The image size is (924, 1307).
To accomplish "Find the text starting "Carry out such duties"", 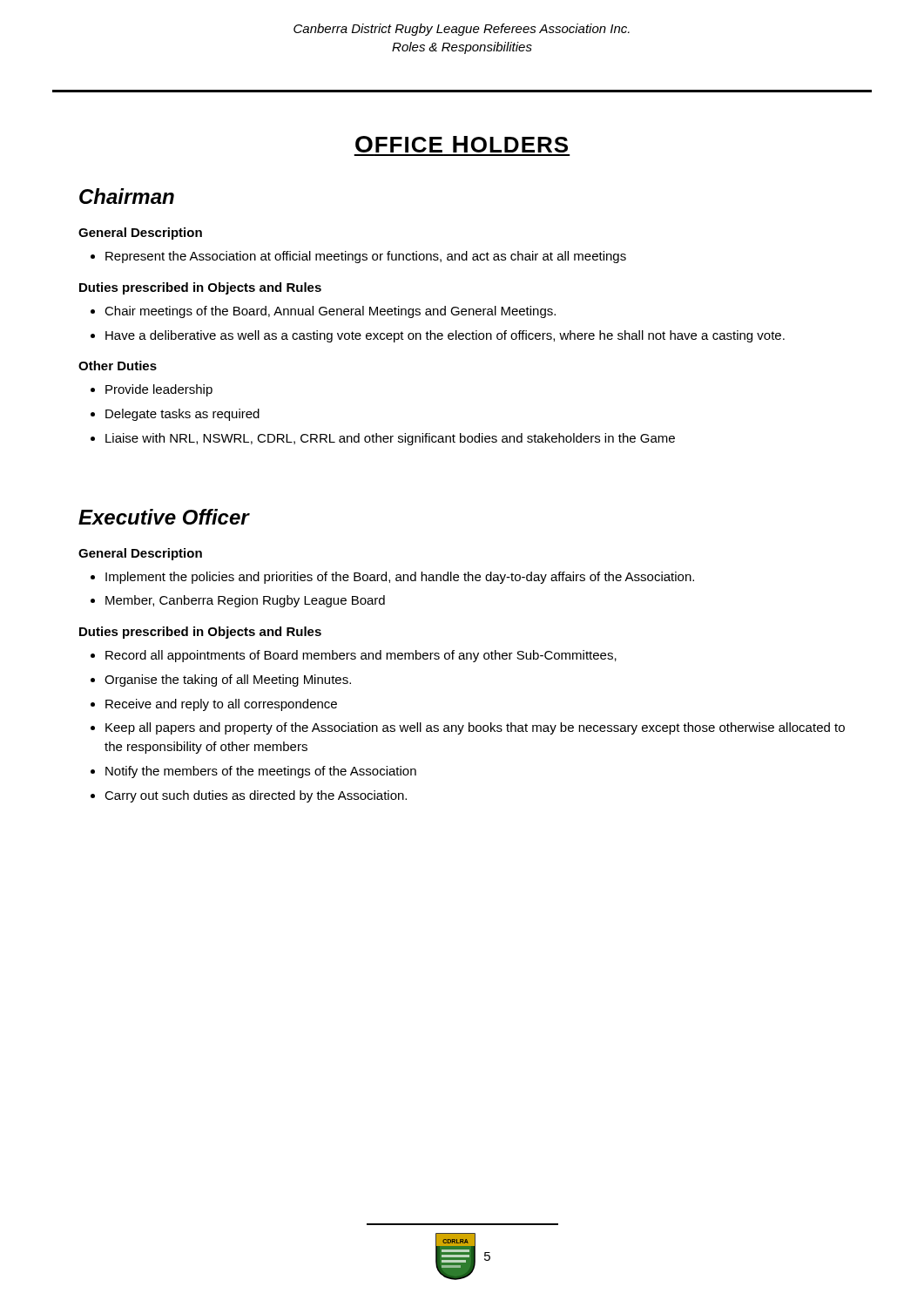I will click(256, 795).
